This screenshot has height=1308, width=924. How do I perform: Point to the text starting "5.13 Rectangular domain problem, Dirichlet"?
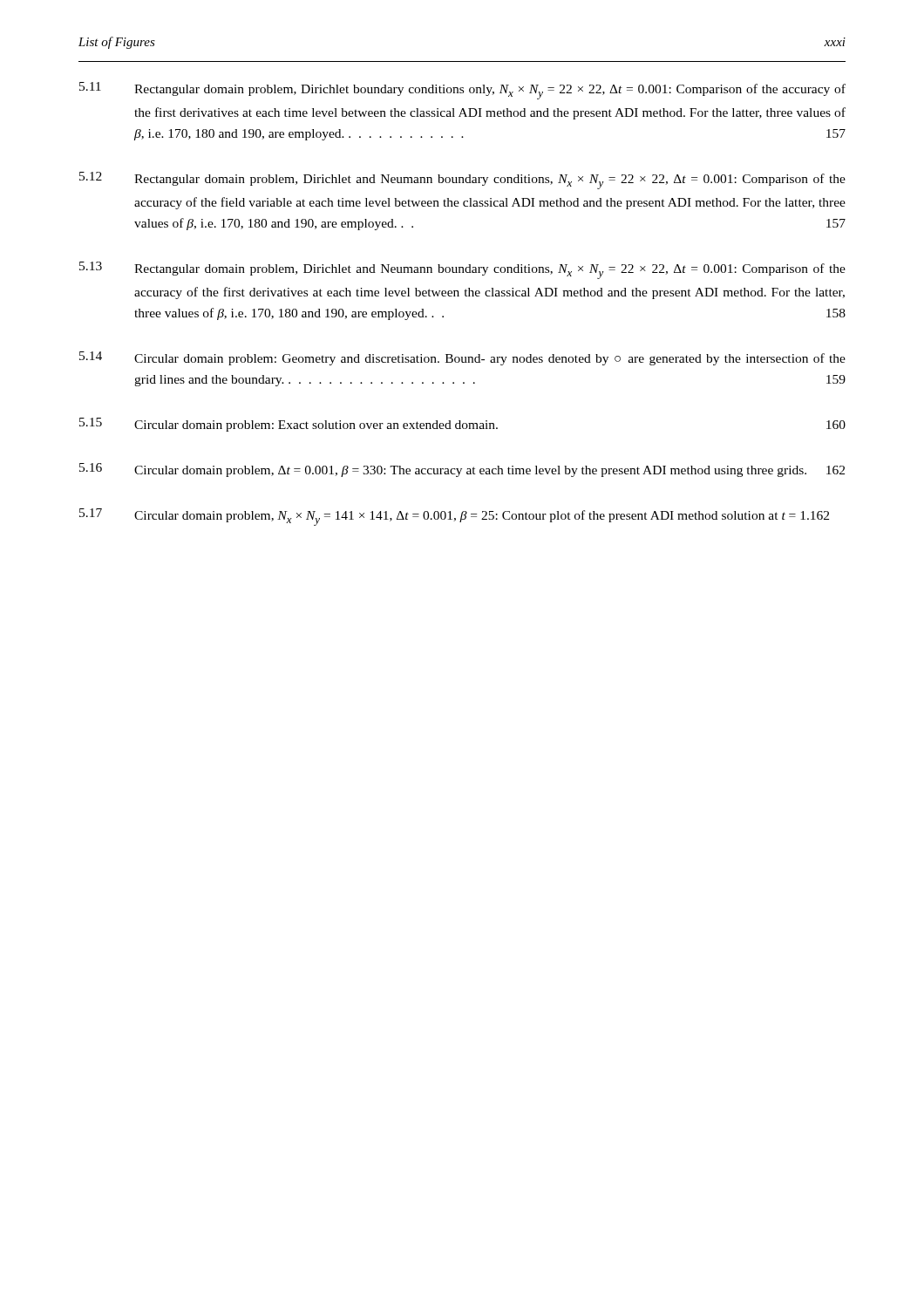click(462, 291)
